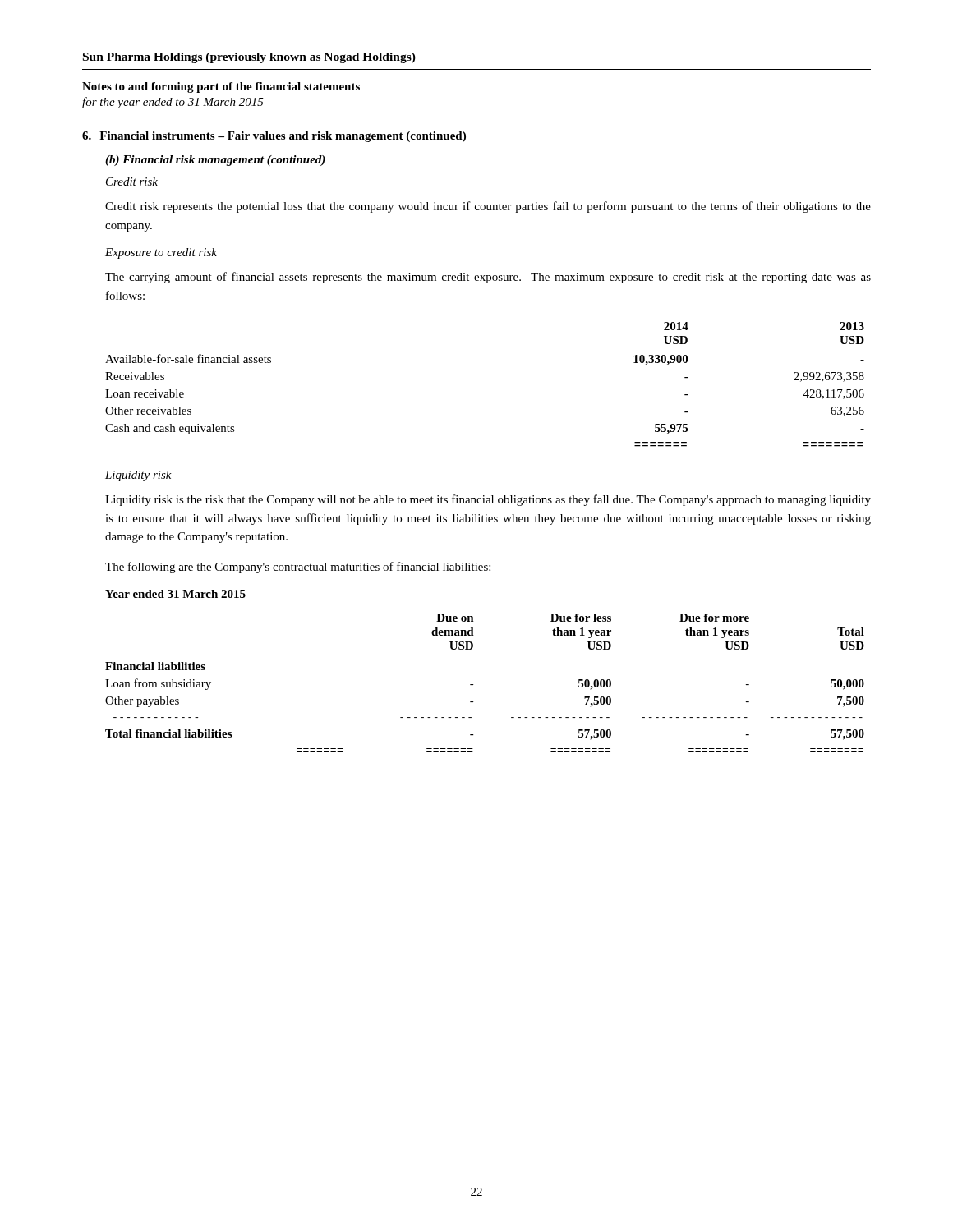Locate the table with the text "Due for less than 1"

(x=488, y=684)
